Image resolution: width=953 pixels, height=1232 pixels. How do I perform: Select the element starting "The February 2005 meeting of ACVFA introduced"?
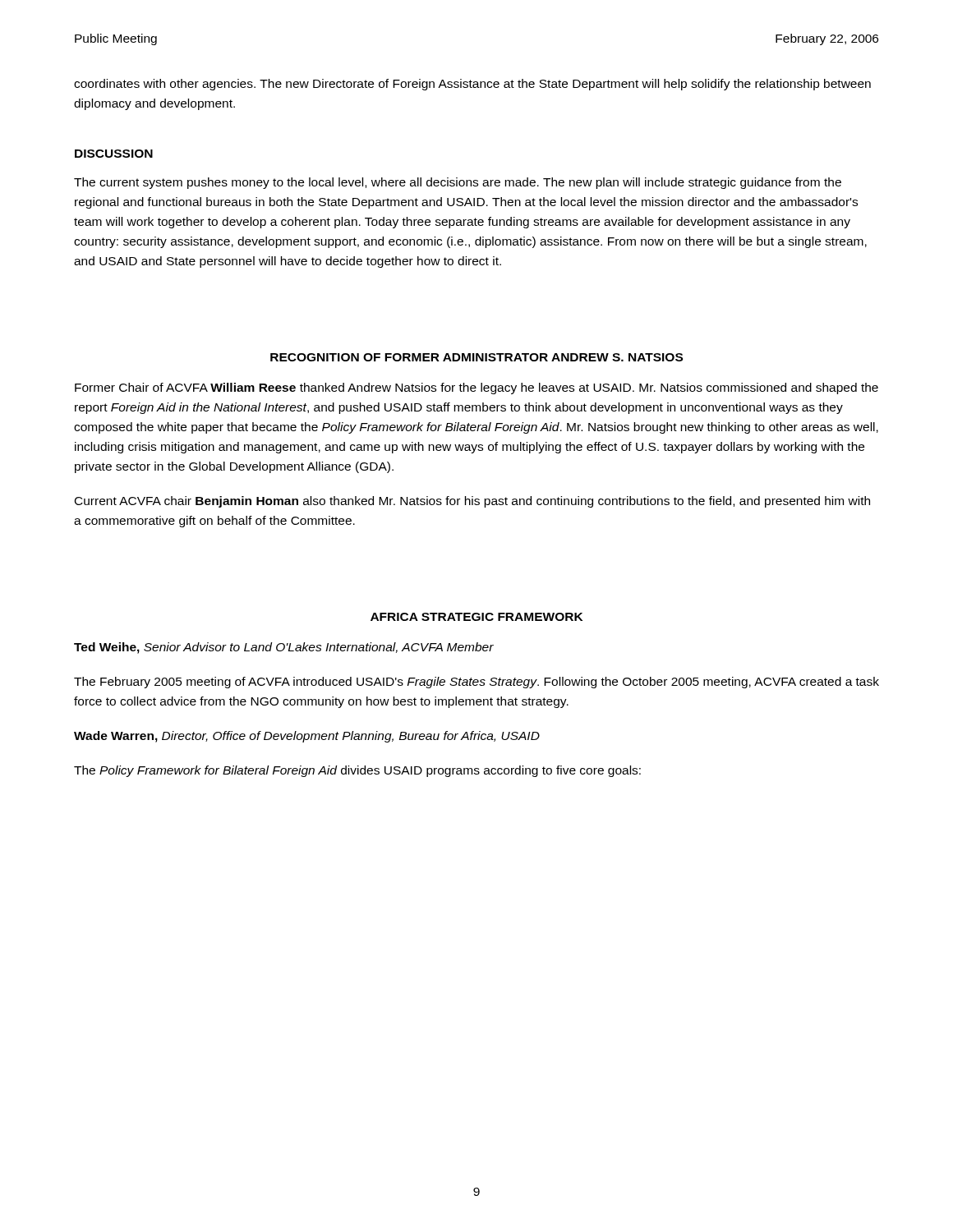click(x=476, y=691)
